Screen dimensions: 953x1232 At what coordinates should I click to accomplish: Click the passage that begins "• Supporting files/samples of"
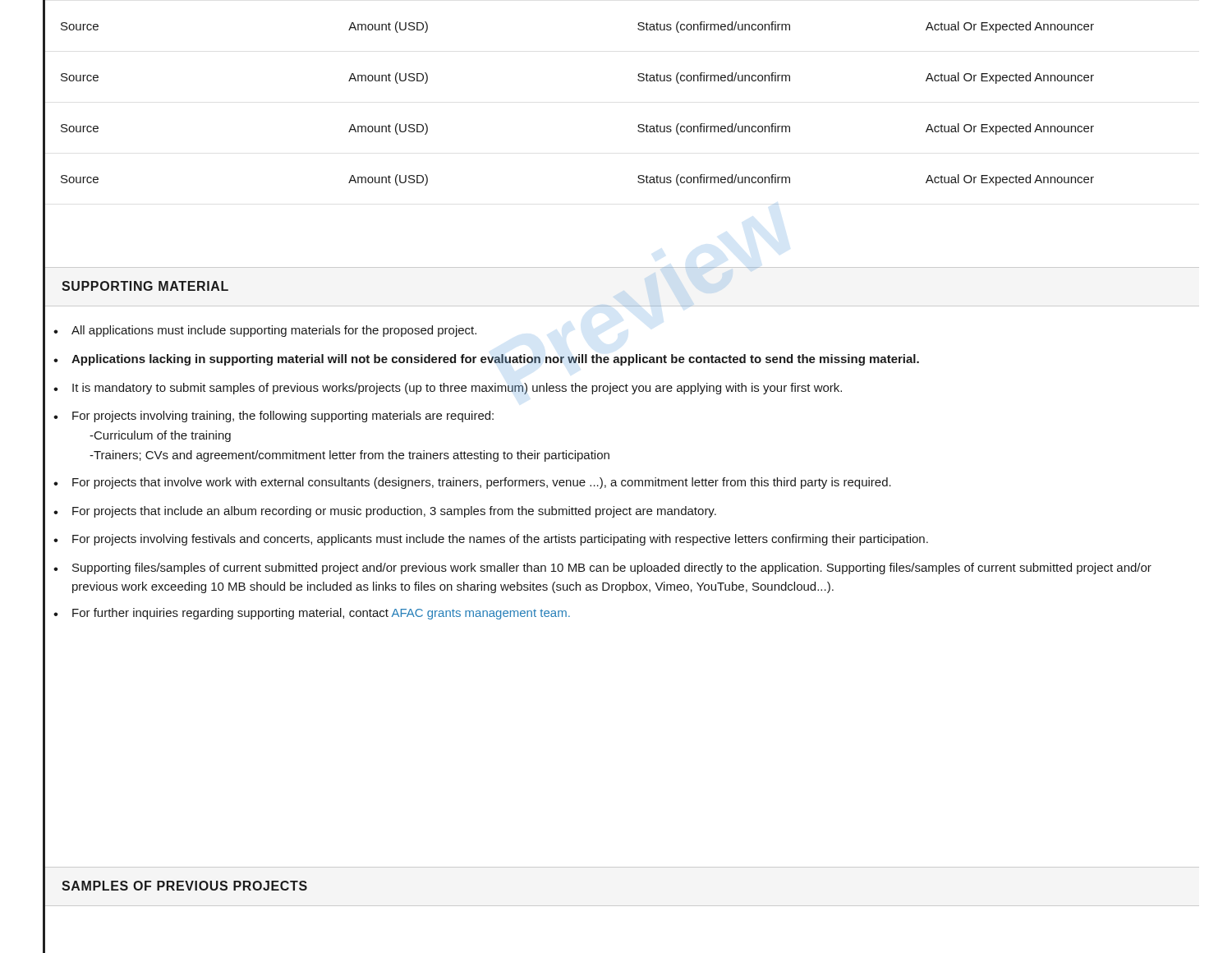[626, 577]
